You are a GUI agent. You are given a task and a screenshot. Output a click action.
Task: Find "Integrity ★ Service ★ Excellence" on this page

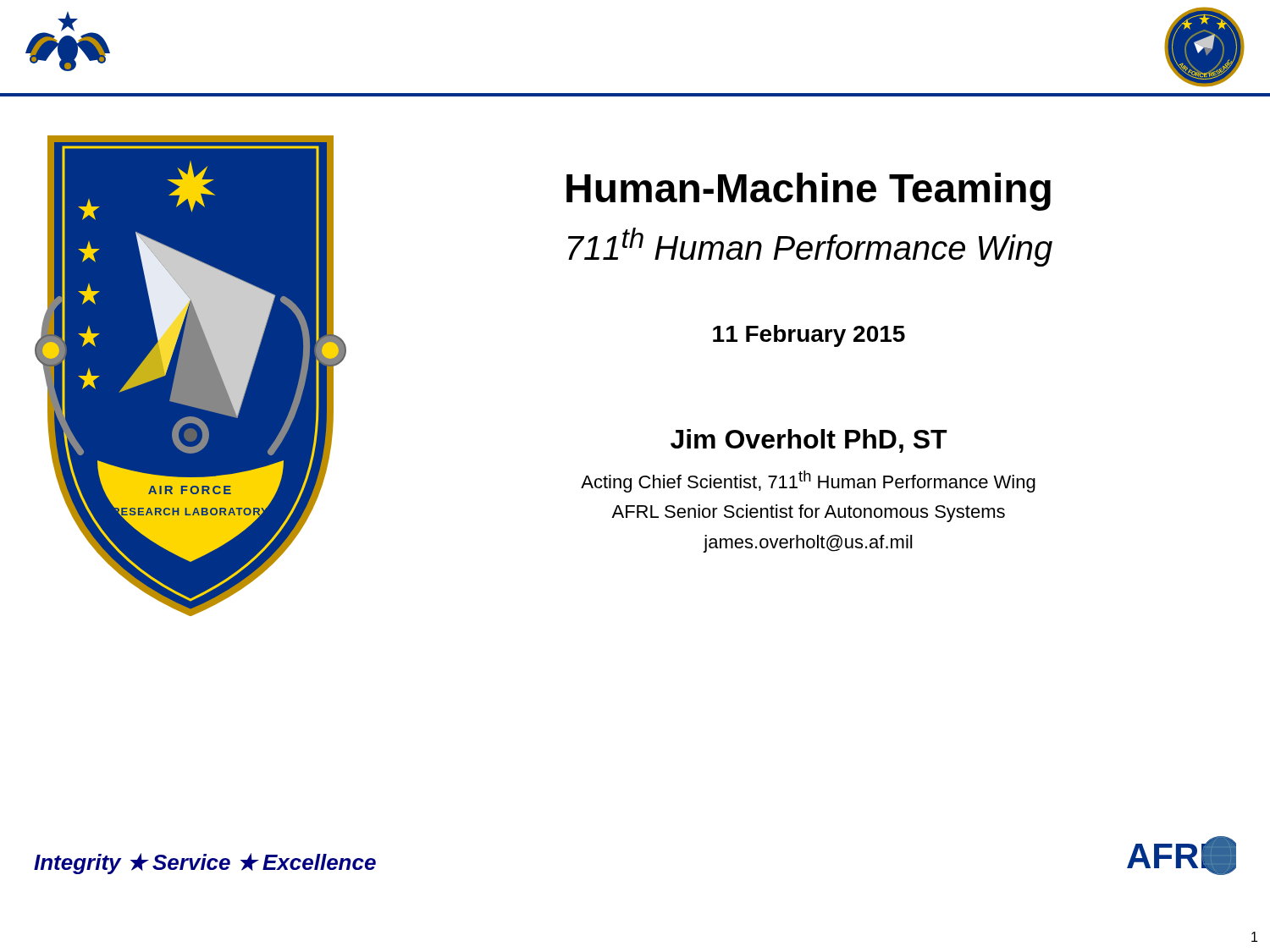click(205, 862)
